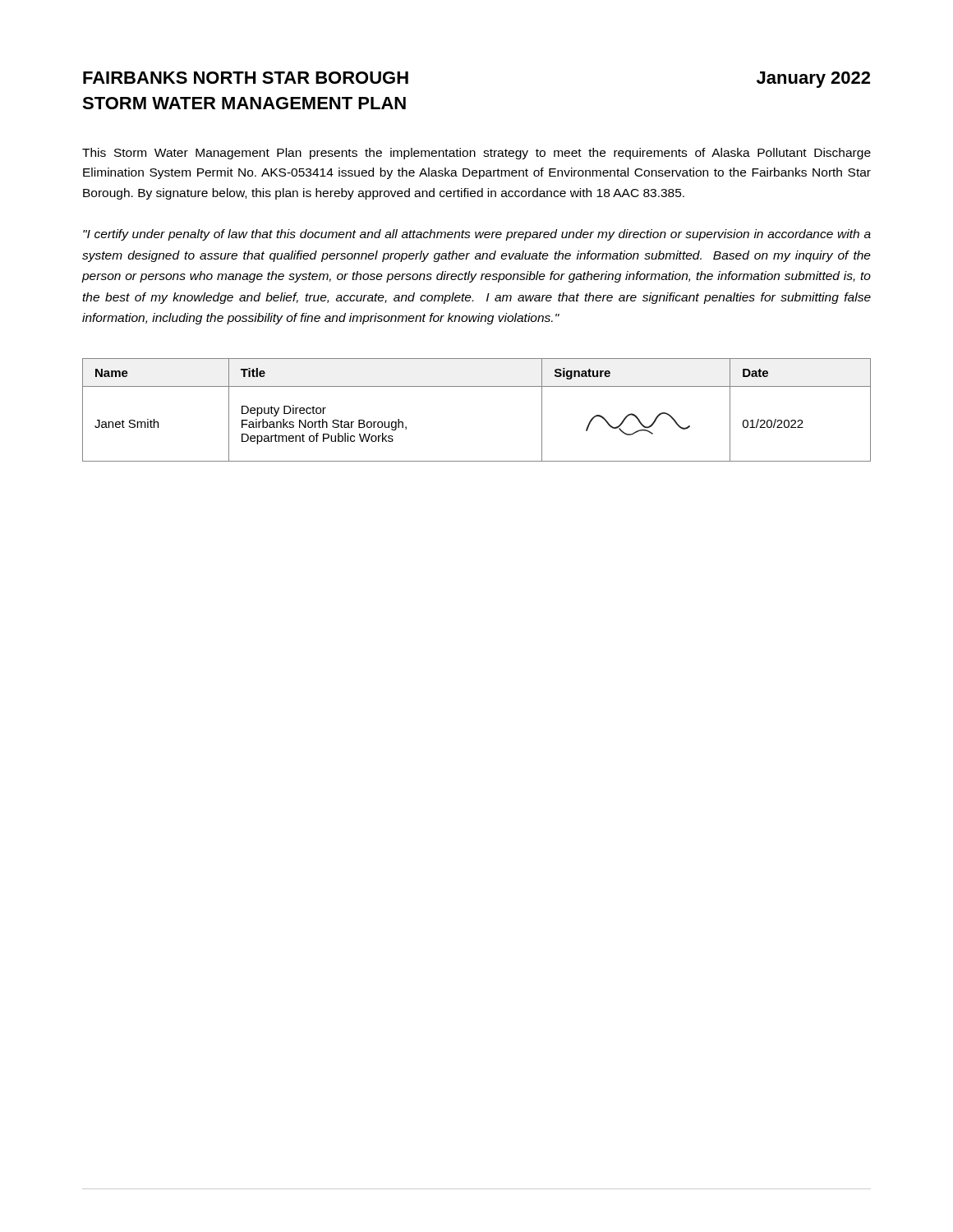Point to the block starting "FAIRBANKS NORTH STAR"
953x1232 pixels.
coord(250,78)
